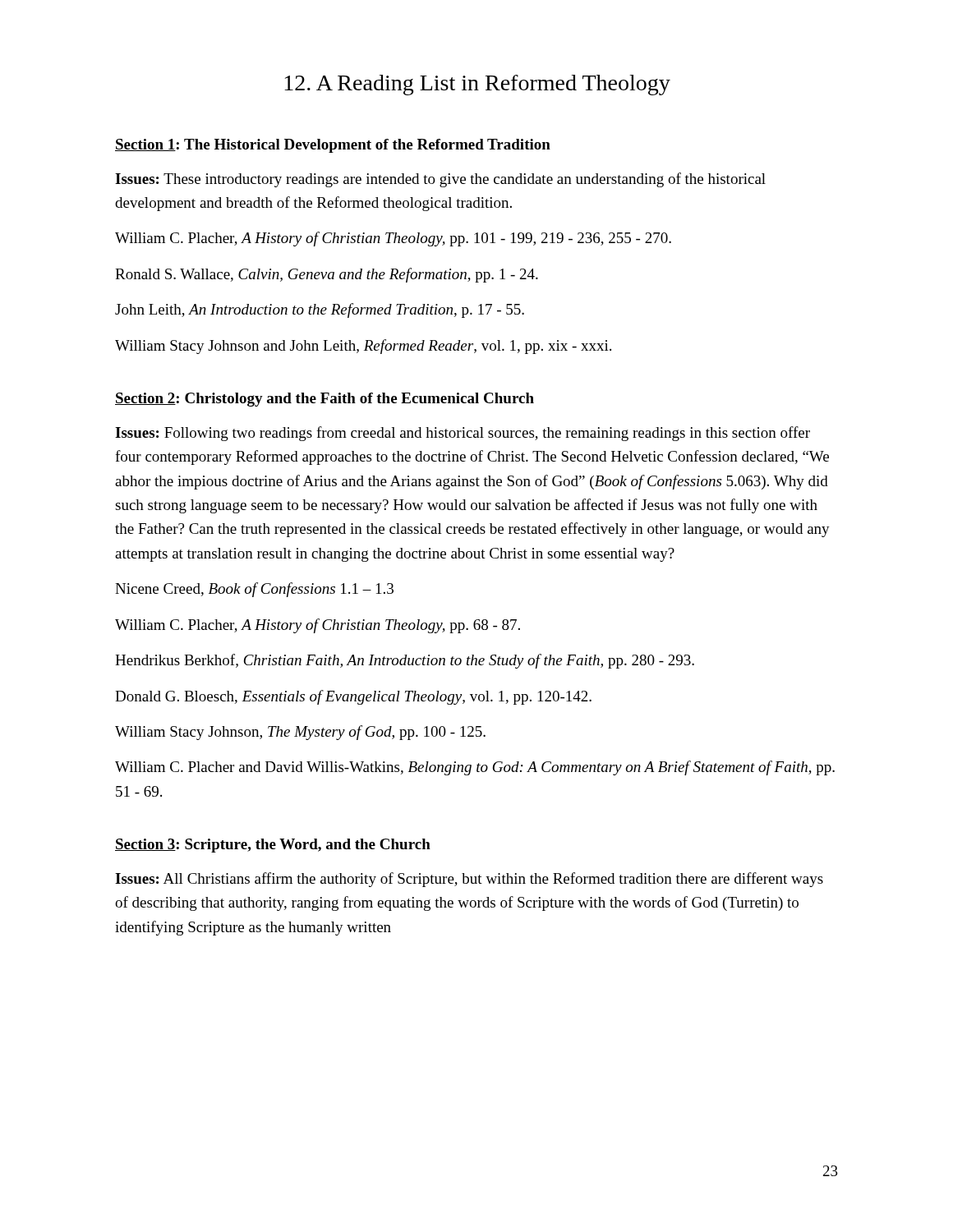Navigate to the block starting "Ronald S. Wallace,"
Image resolution: width=953 pixels, height=1232 pixels.
coord(327,274)
